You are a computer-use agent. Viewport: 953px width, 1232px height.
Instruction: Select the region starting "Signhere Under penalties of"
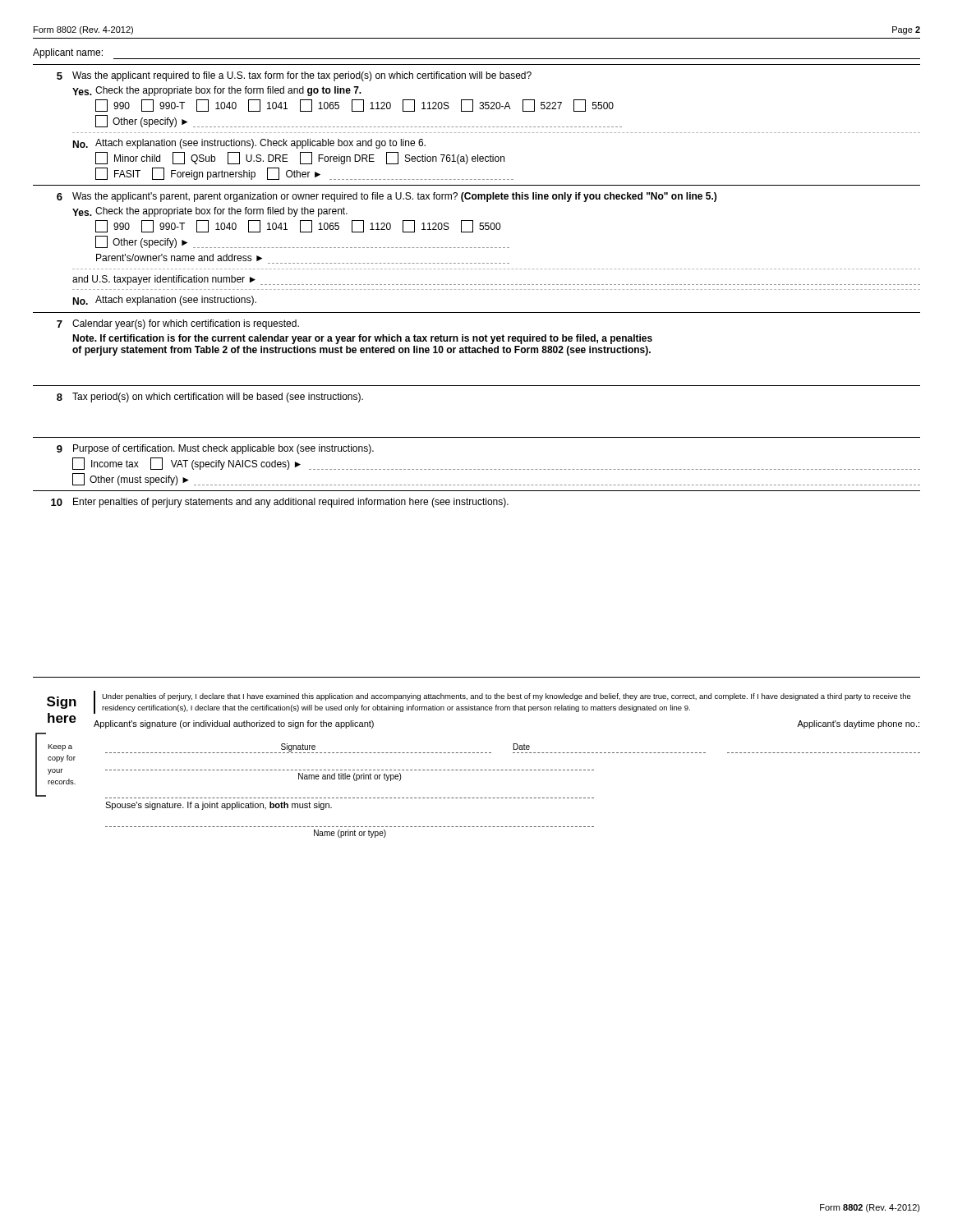[x=476, y=709]
